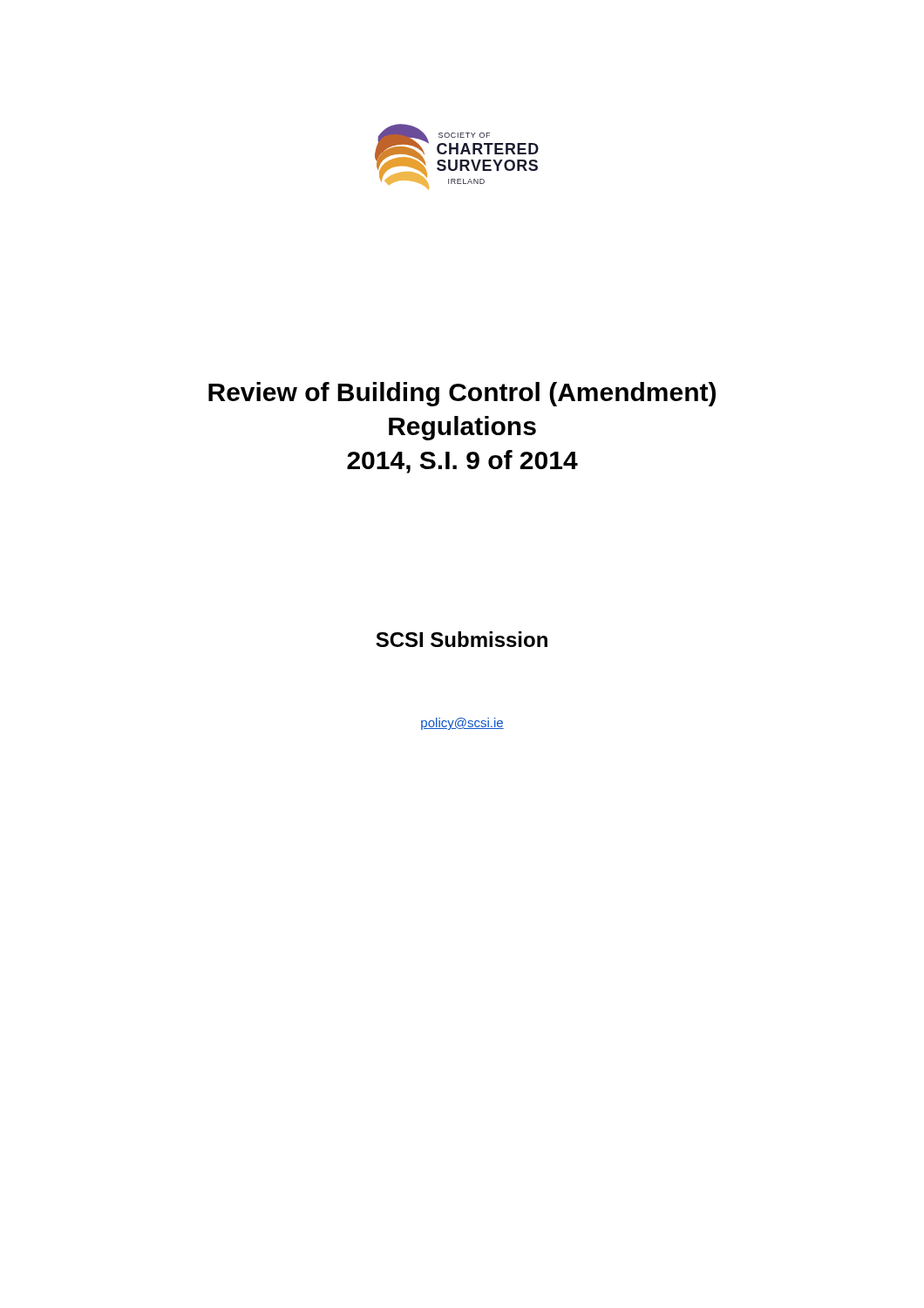Find the logo
The width and height of the screenshot is (924, 1308).
point(462,153)
